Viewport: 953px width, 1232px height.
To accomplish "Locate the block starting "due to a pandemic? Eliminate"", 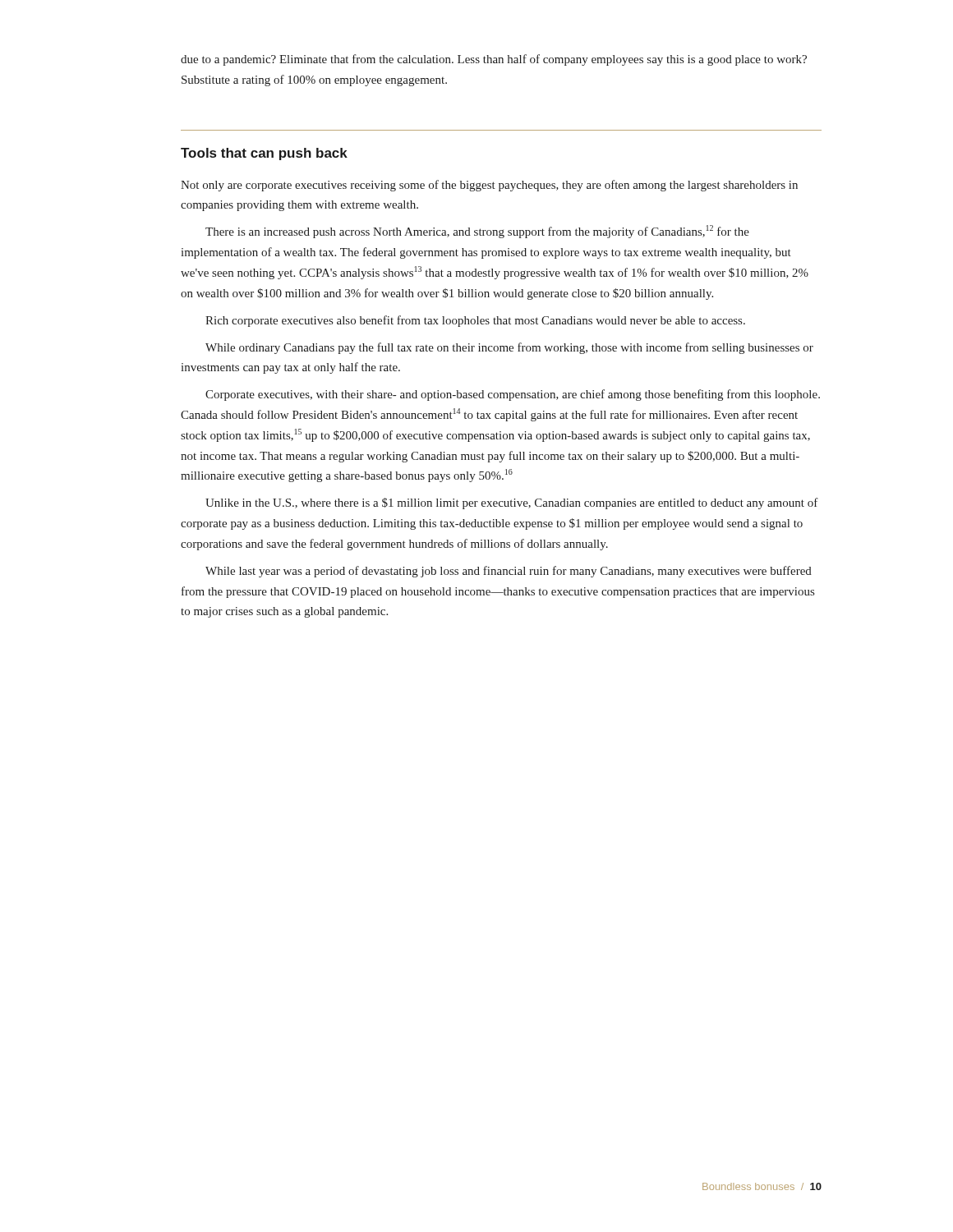I will pos(494,69).
